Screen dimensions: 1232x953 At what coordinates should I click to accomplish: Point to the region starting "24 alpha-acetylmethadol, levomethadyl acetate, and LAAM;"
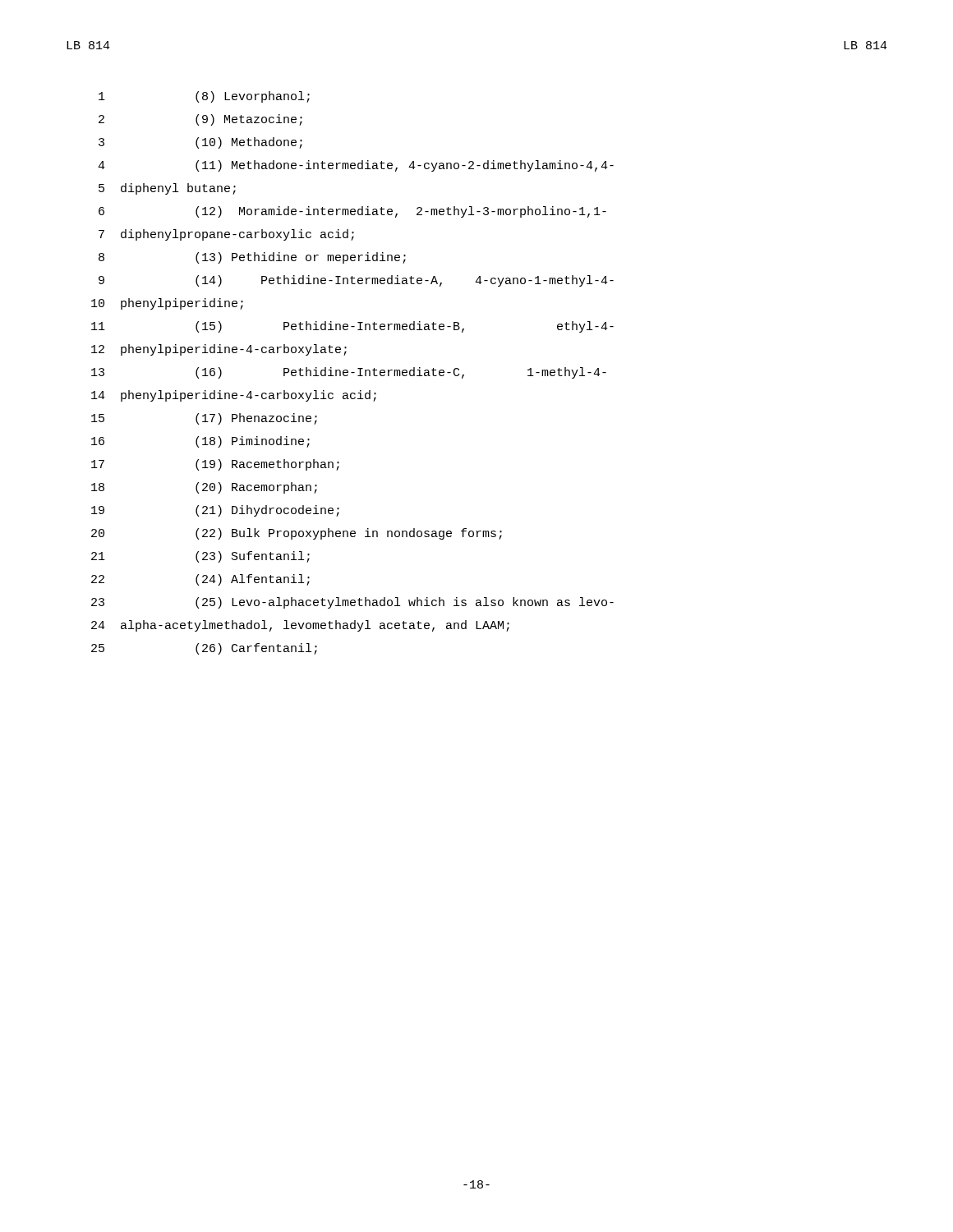coord(476,626)
